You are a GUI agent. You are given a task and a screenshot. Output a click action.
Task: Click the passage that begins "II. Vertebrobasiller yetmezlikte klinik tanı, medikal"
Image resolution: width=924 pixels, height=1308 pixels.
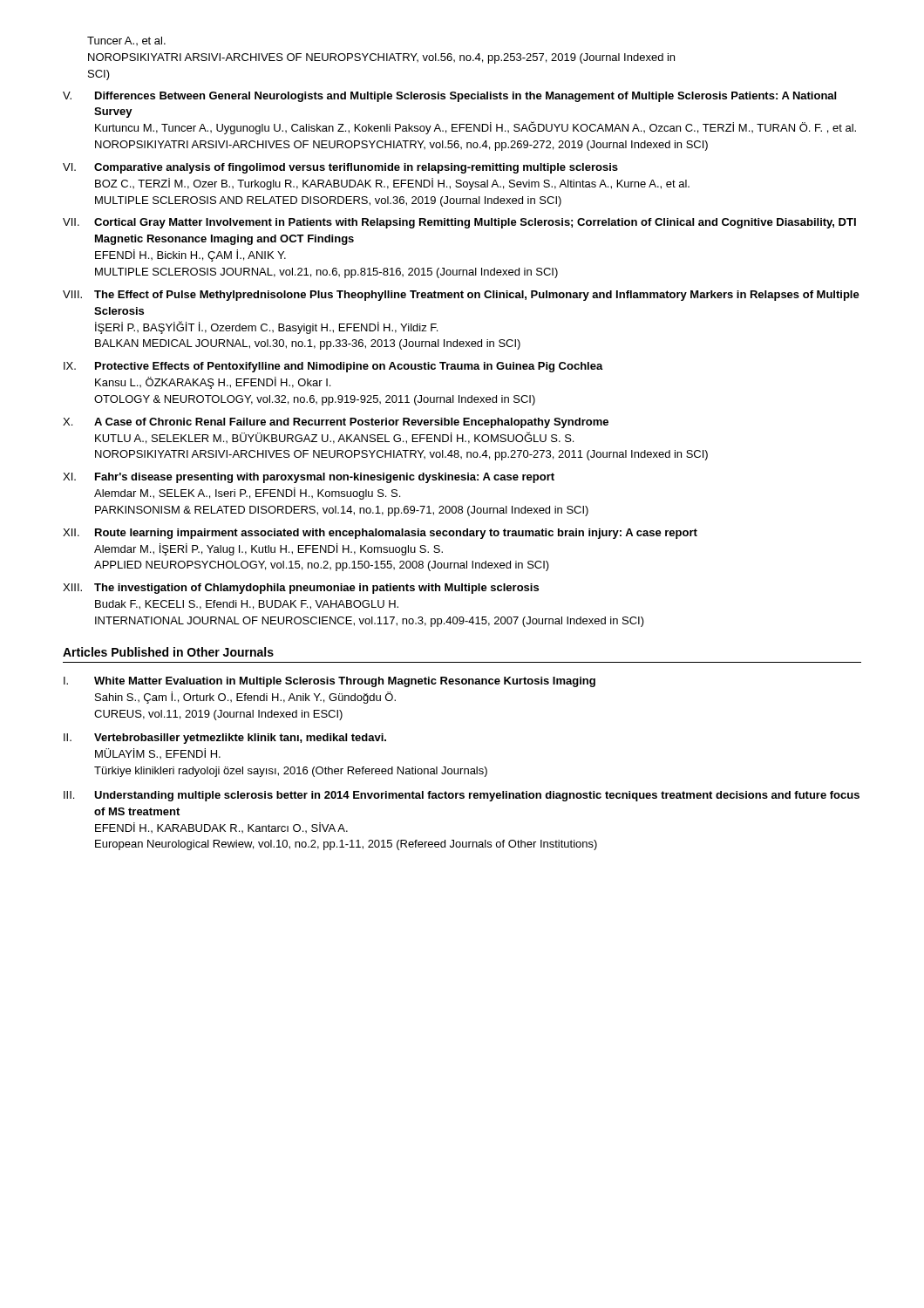pos(225,739)
